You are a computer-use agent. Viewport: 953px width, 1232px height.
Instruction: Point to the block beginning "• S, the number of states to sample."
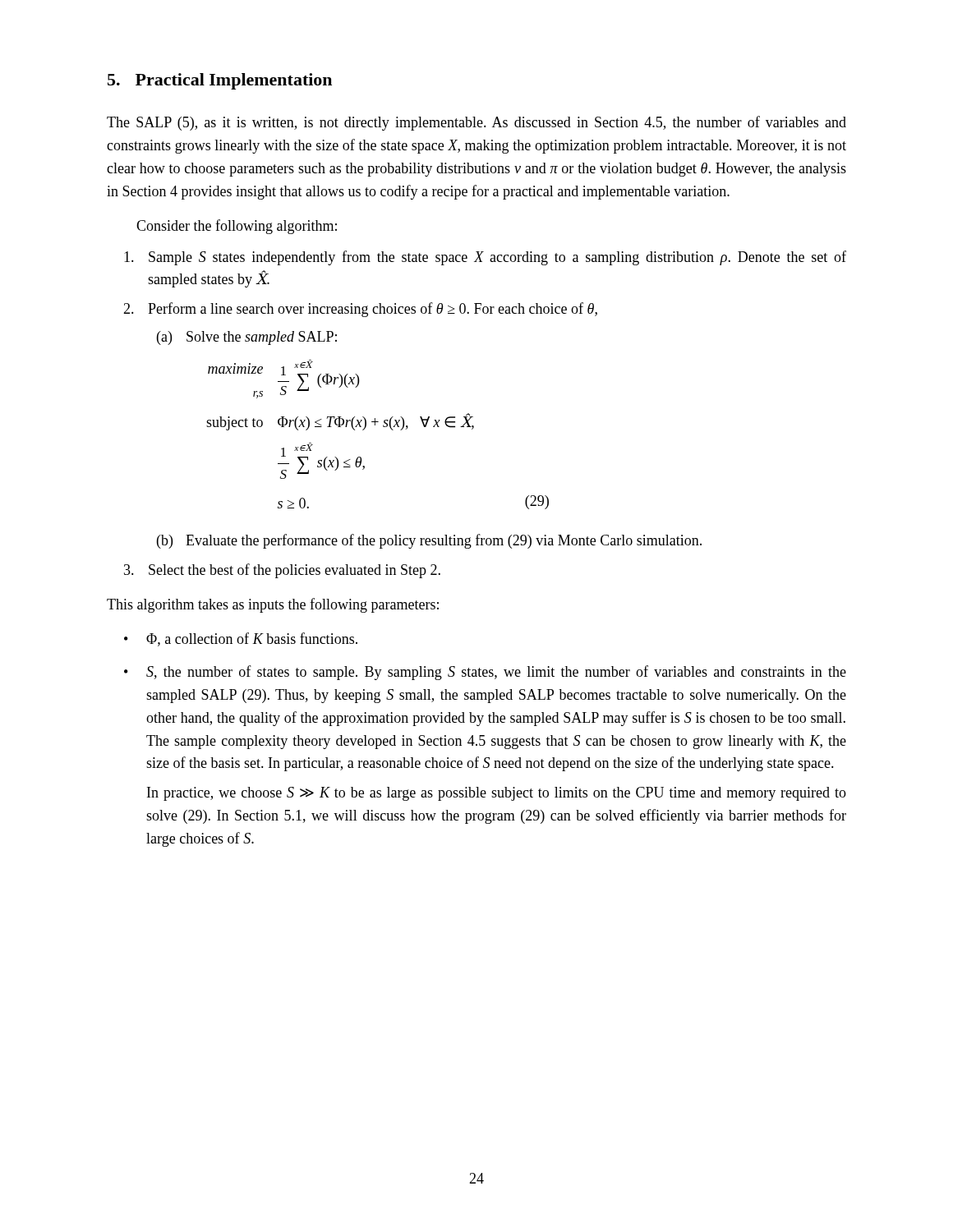[x=485, y=759]
